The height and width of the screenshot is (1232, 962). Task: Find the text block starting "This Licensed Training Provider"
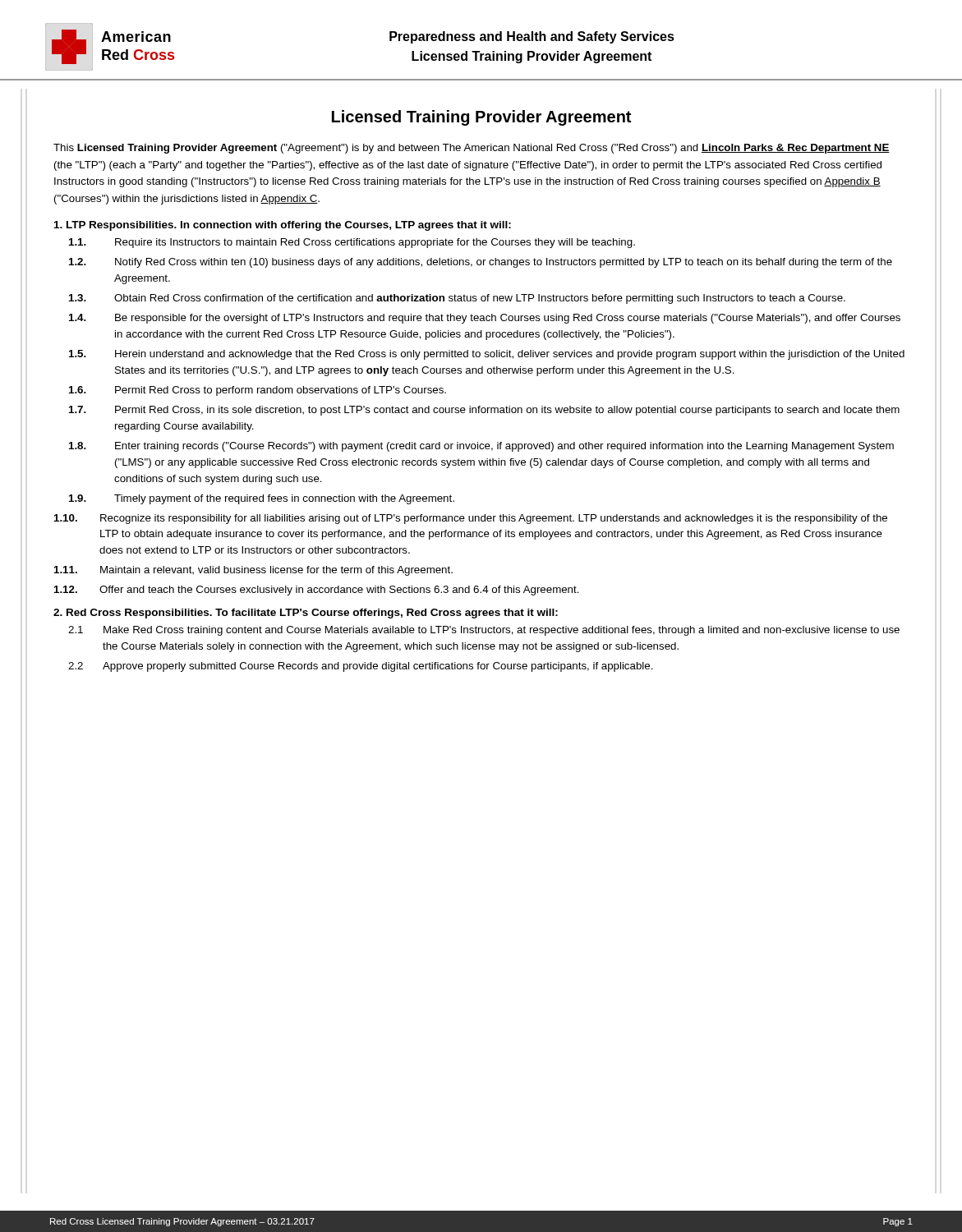click(471, 173)
